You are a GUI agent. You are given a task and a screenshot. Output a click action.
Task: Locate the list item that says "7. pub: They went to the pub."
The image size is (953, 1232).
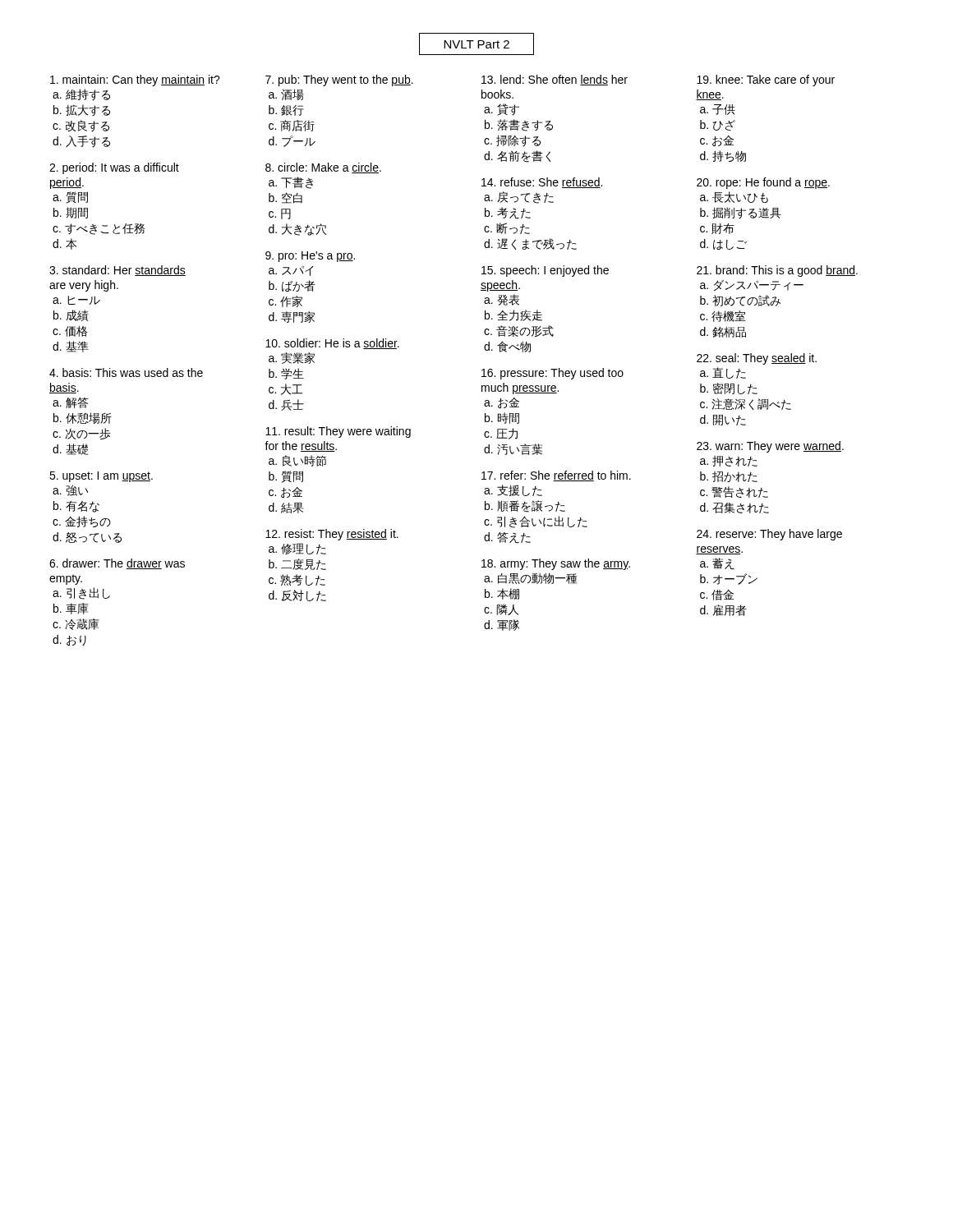click(339, 80)
